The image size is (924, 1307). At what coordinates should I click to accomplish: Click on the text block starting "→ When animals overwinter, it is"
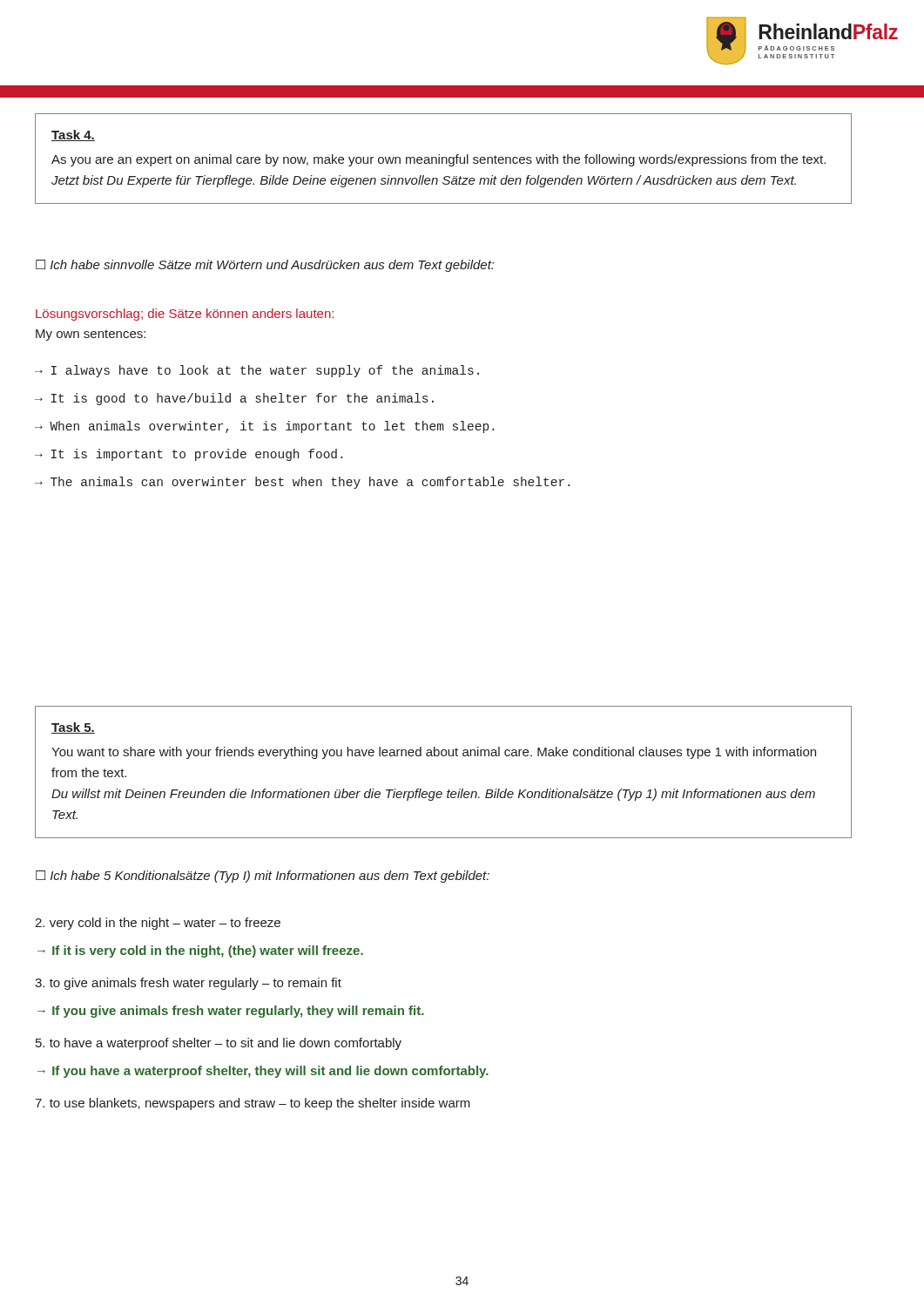coord(266,427)
